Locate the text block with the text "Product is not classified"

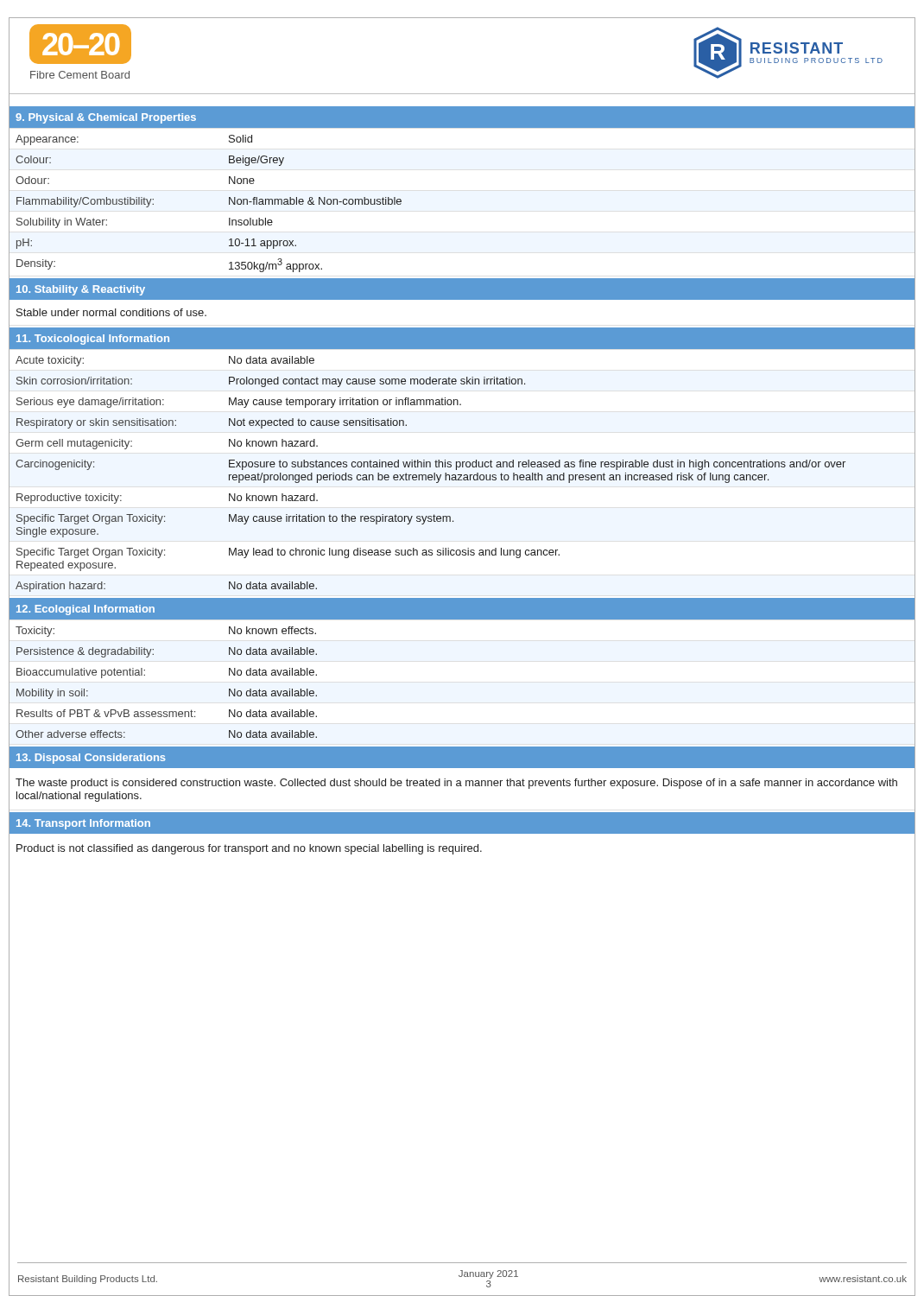[x=249, y=848]
